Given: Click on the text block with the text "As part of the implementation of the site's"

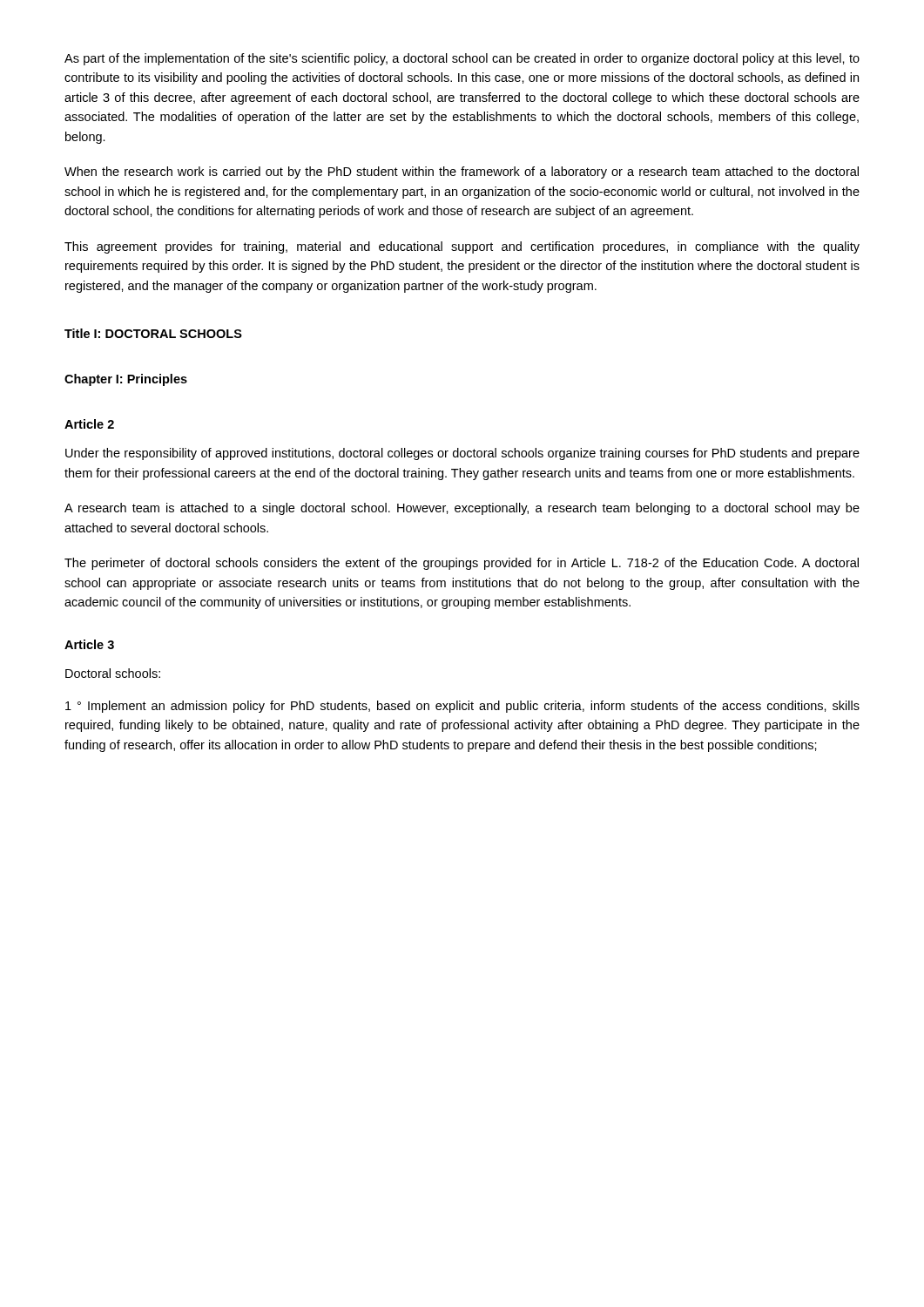Looking at the screenshot, I should [x=462, y=98].
